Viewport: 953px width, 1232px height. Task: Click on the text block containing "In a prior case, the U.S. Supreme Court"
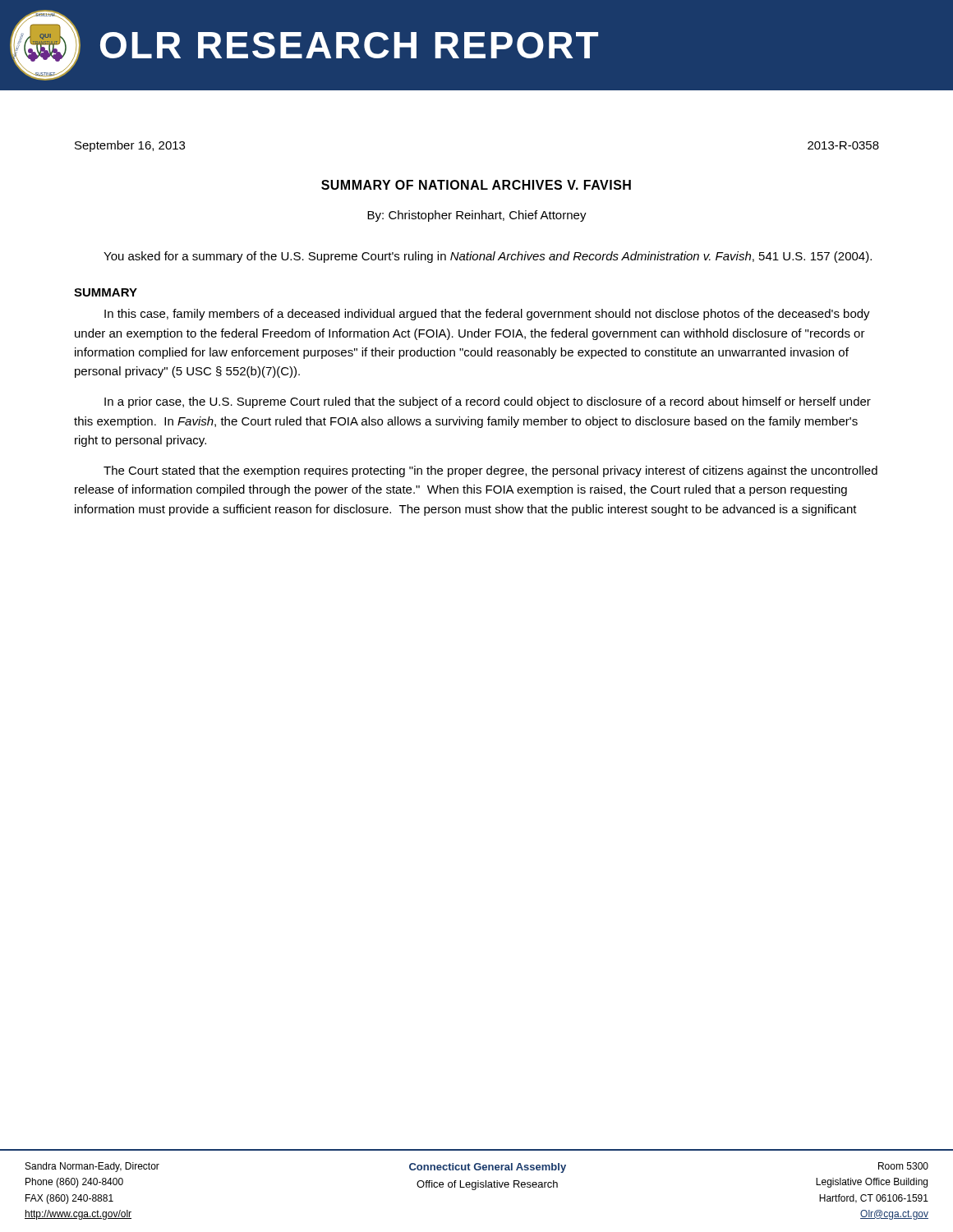[x=472, y=421]
